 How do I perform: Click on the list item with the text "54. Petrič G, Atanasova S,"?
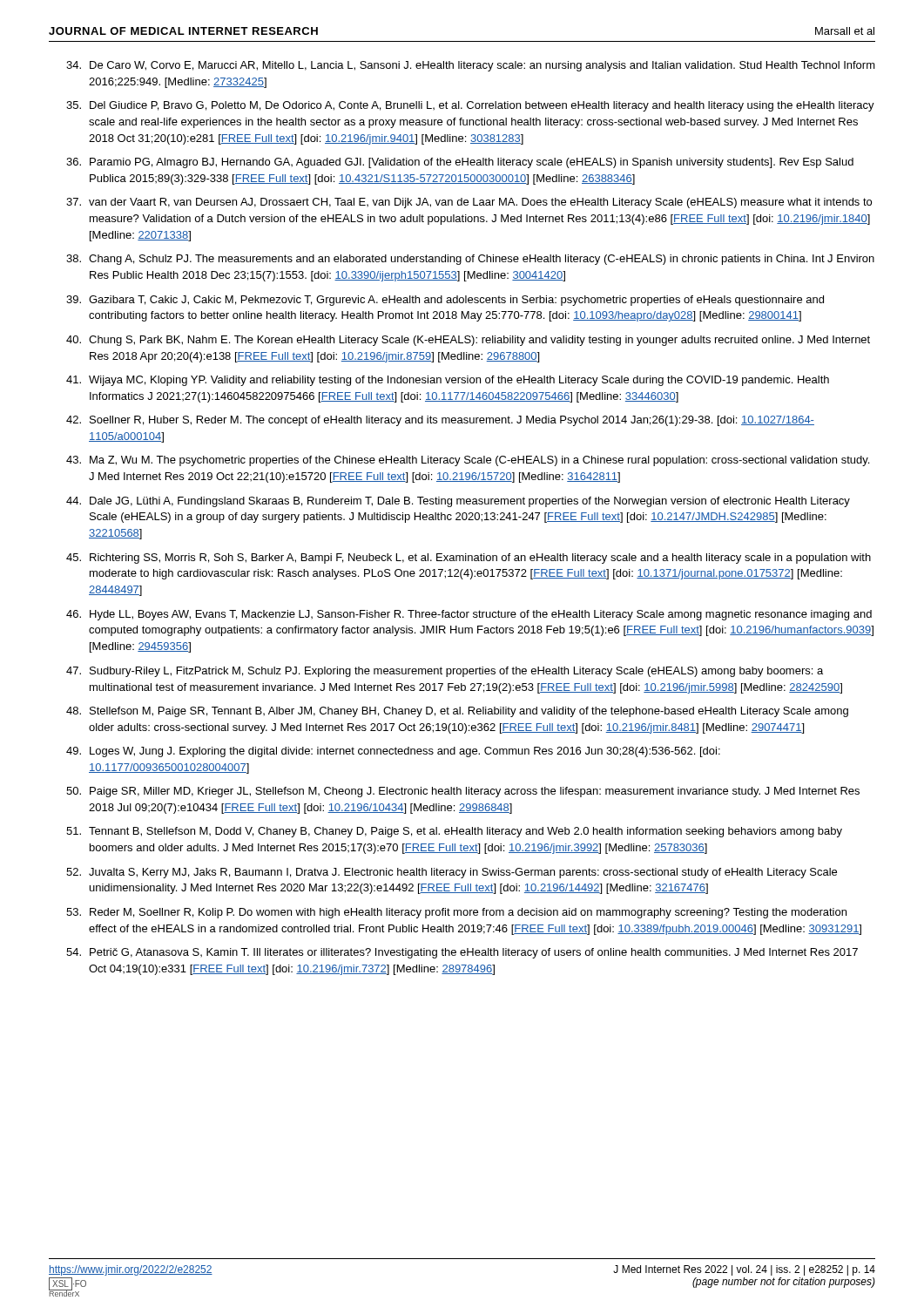tap(462, 961)
